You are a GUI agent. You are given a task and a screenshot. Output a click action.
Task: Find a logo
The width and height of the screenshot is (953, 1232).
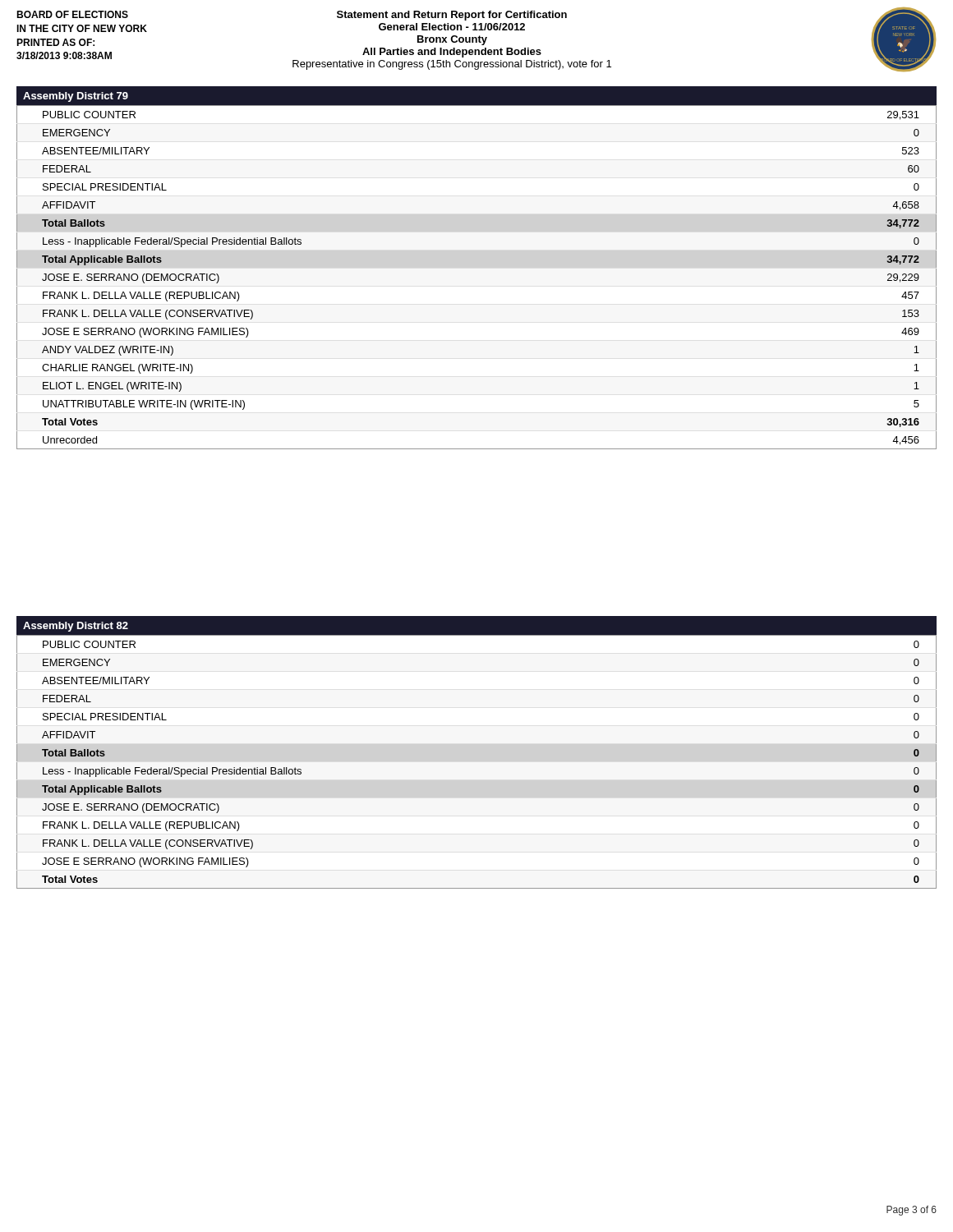pos(904,39)
